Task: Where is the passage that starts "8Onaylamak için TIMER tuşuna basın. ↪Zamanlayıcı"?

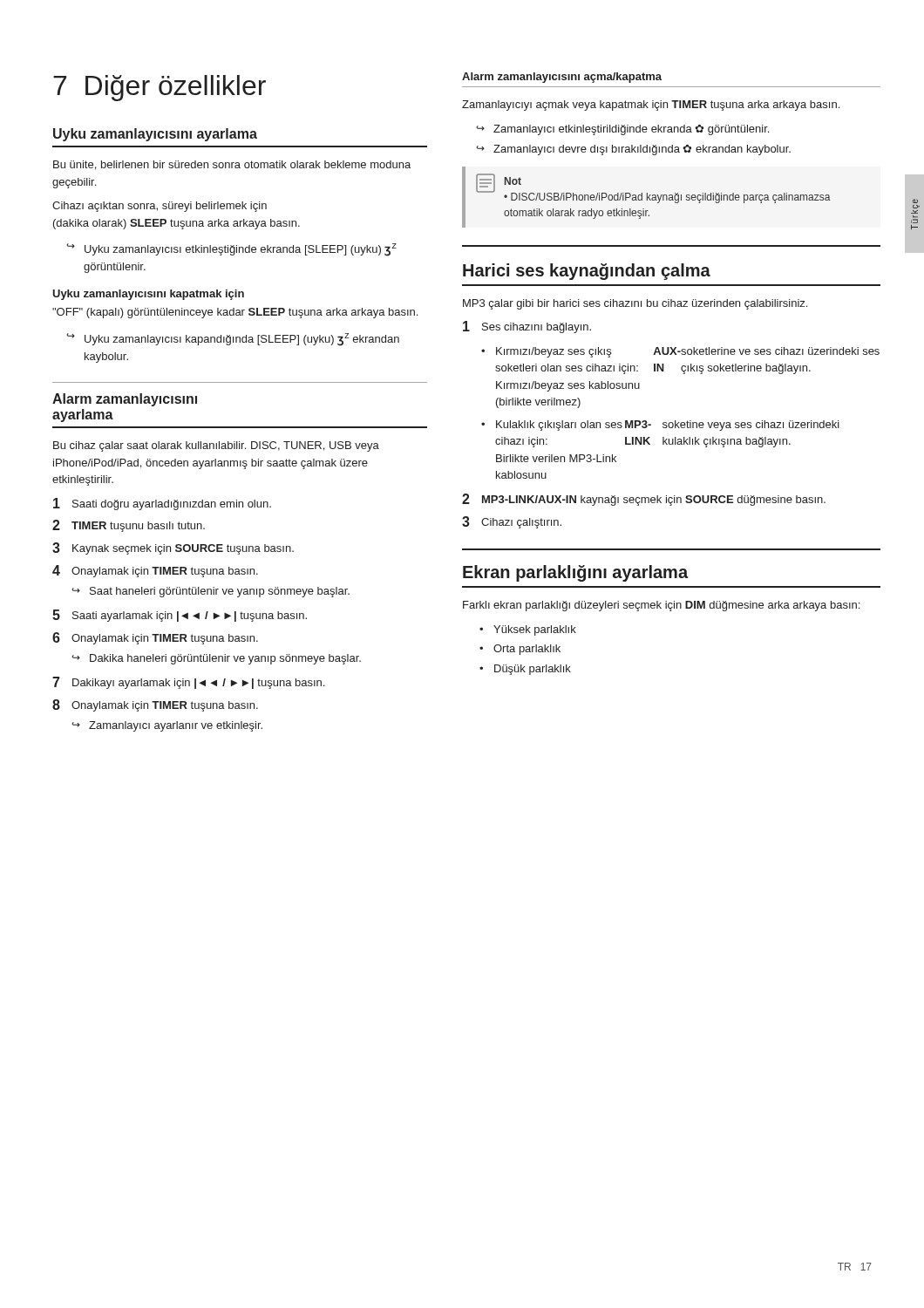Action: 240,717
